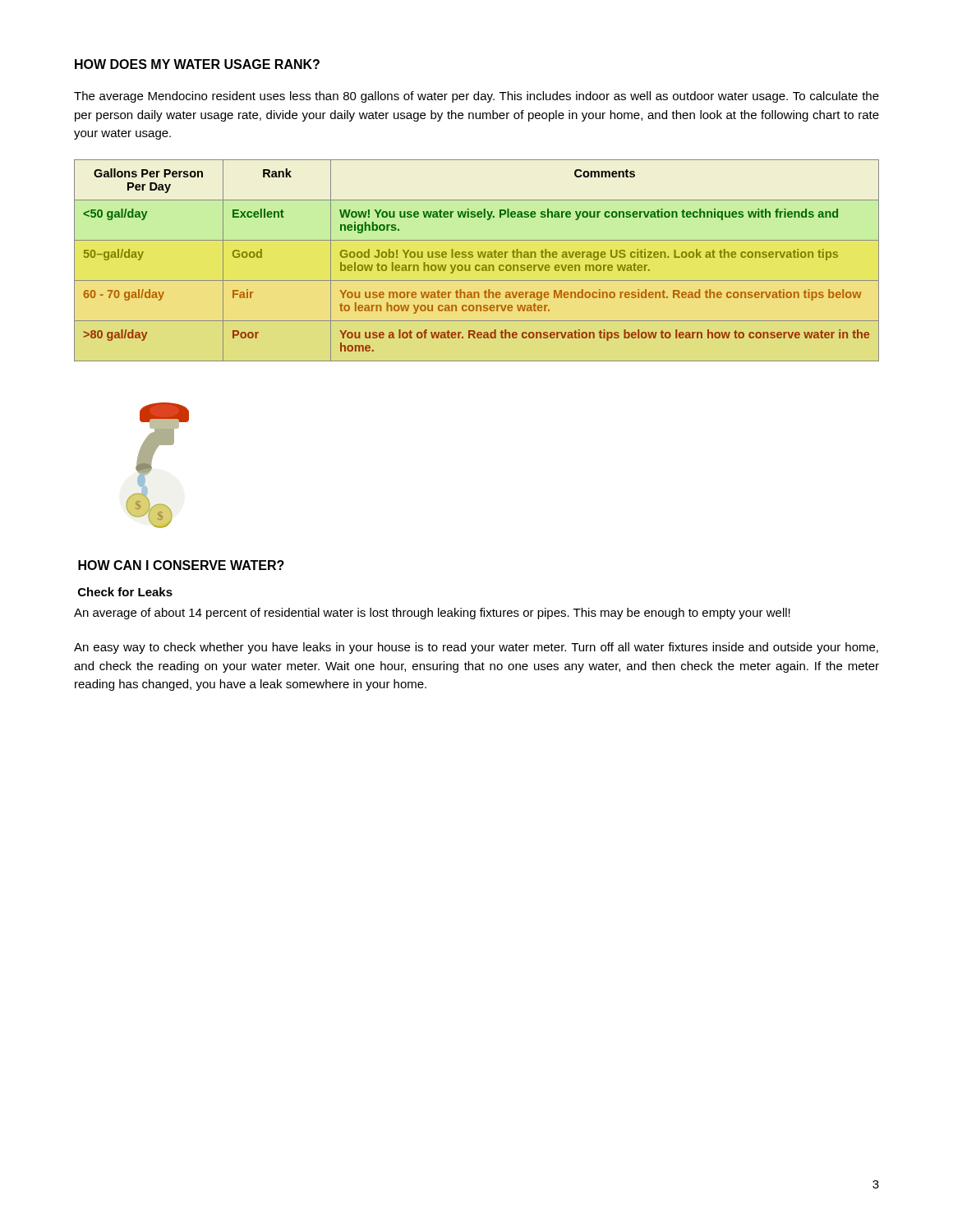Click on the text block starting "An easy way to check"

pos(476,665)
